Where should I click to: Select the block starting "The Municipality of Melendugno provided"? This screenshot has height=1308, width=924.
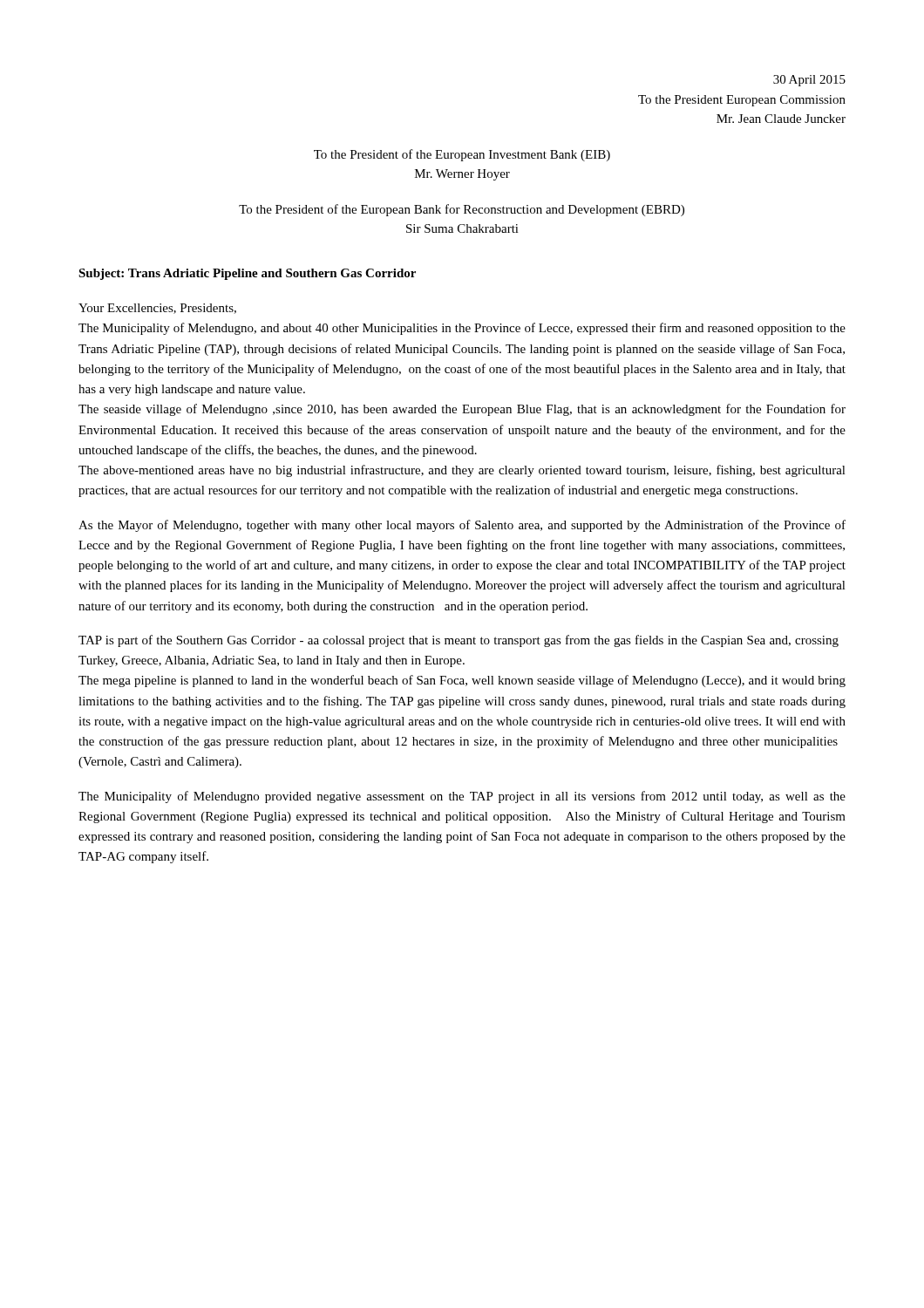tap(462, 826)
